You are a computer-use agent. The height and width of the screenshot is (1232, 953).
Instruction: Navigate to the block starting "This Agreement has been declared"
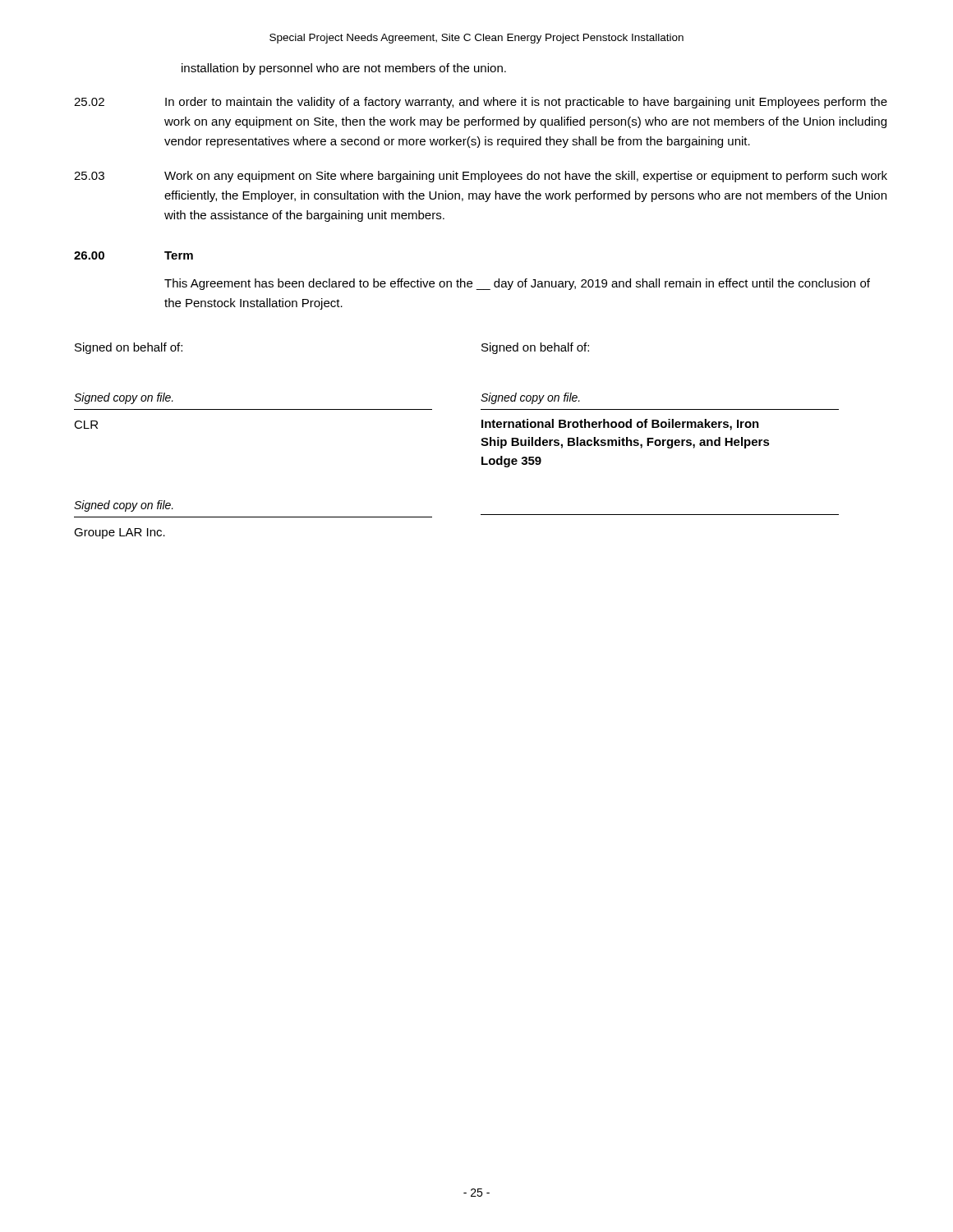click(x=517, y=293)
